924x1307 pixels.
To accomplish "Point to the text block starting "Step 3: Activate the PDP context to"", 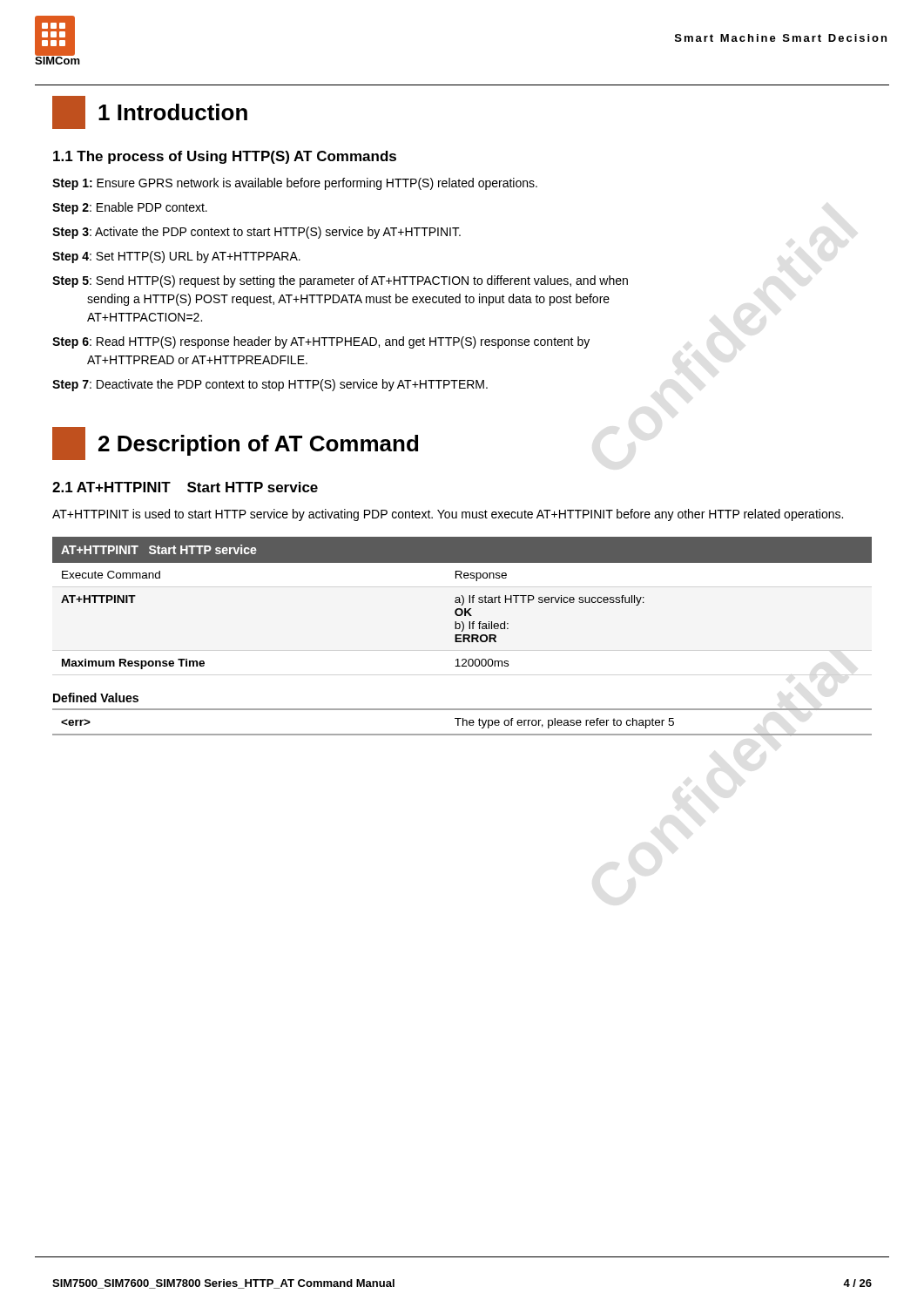I will pos(257,232).
